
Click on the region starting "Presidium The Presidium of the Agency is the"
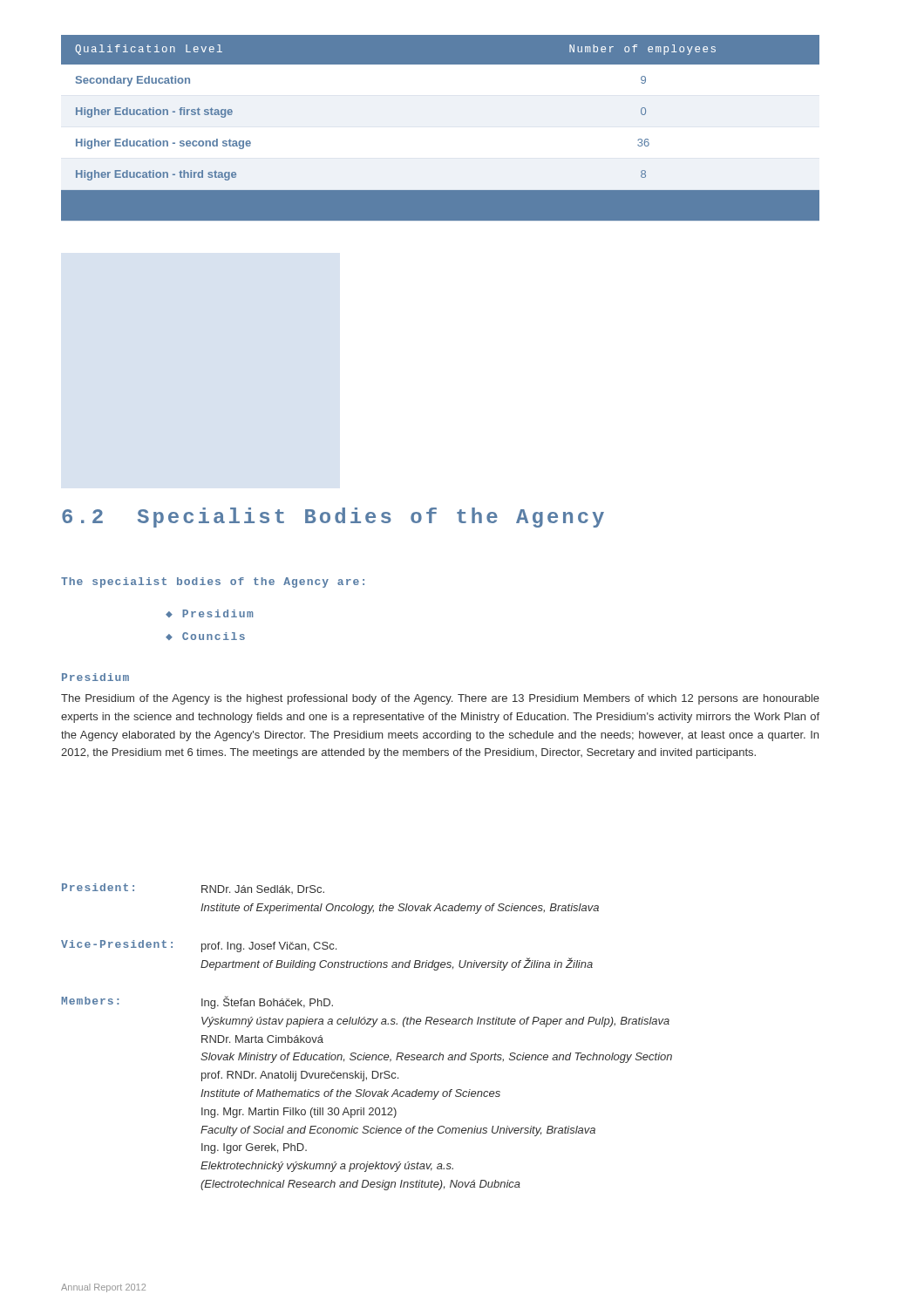[x=440, y=717]
